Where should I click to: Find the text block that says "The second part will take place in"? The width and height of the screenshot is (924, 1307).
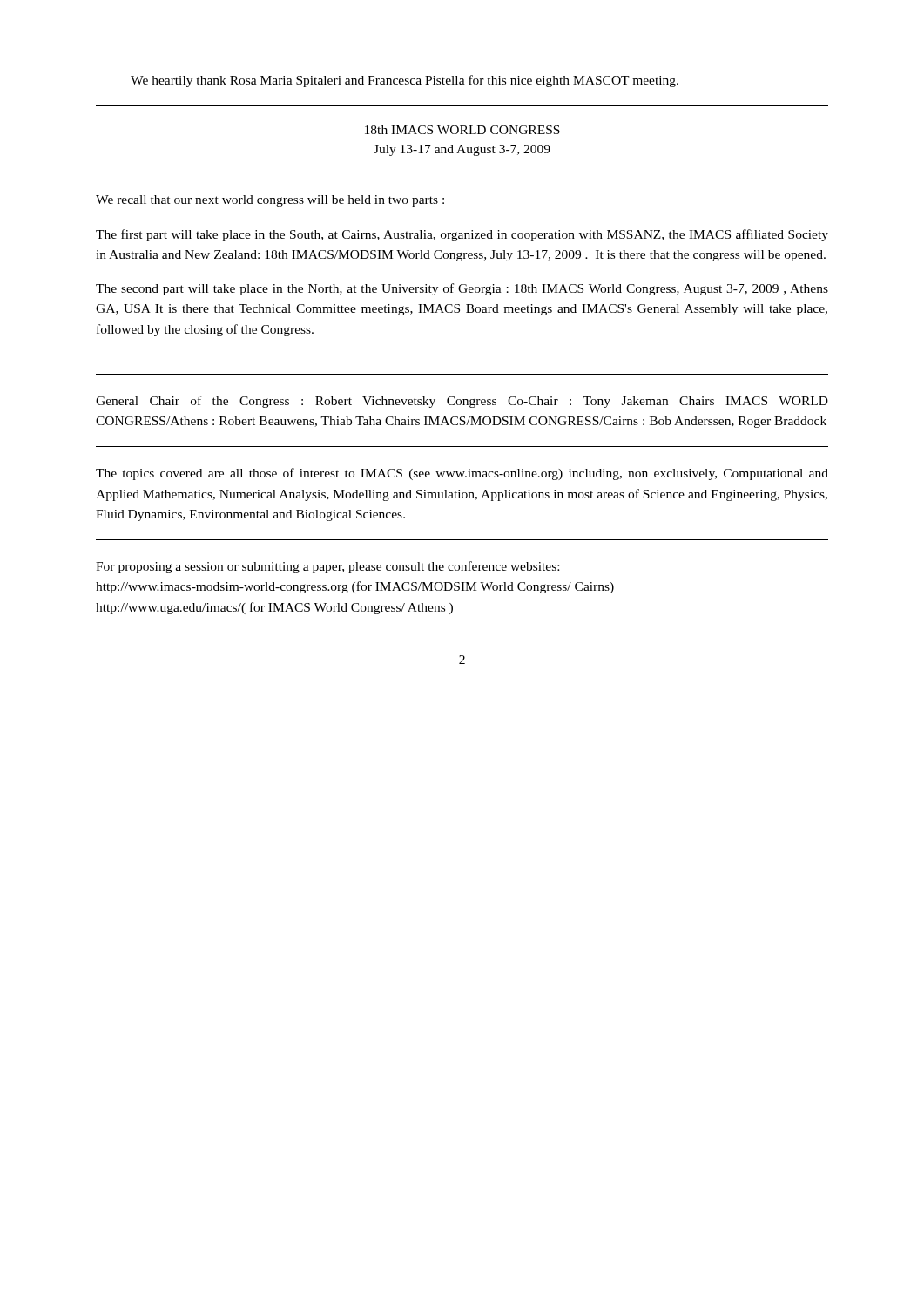pyautogui.click(x=462, y=308)
